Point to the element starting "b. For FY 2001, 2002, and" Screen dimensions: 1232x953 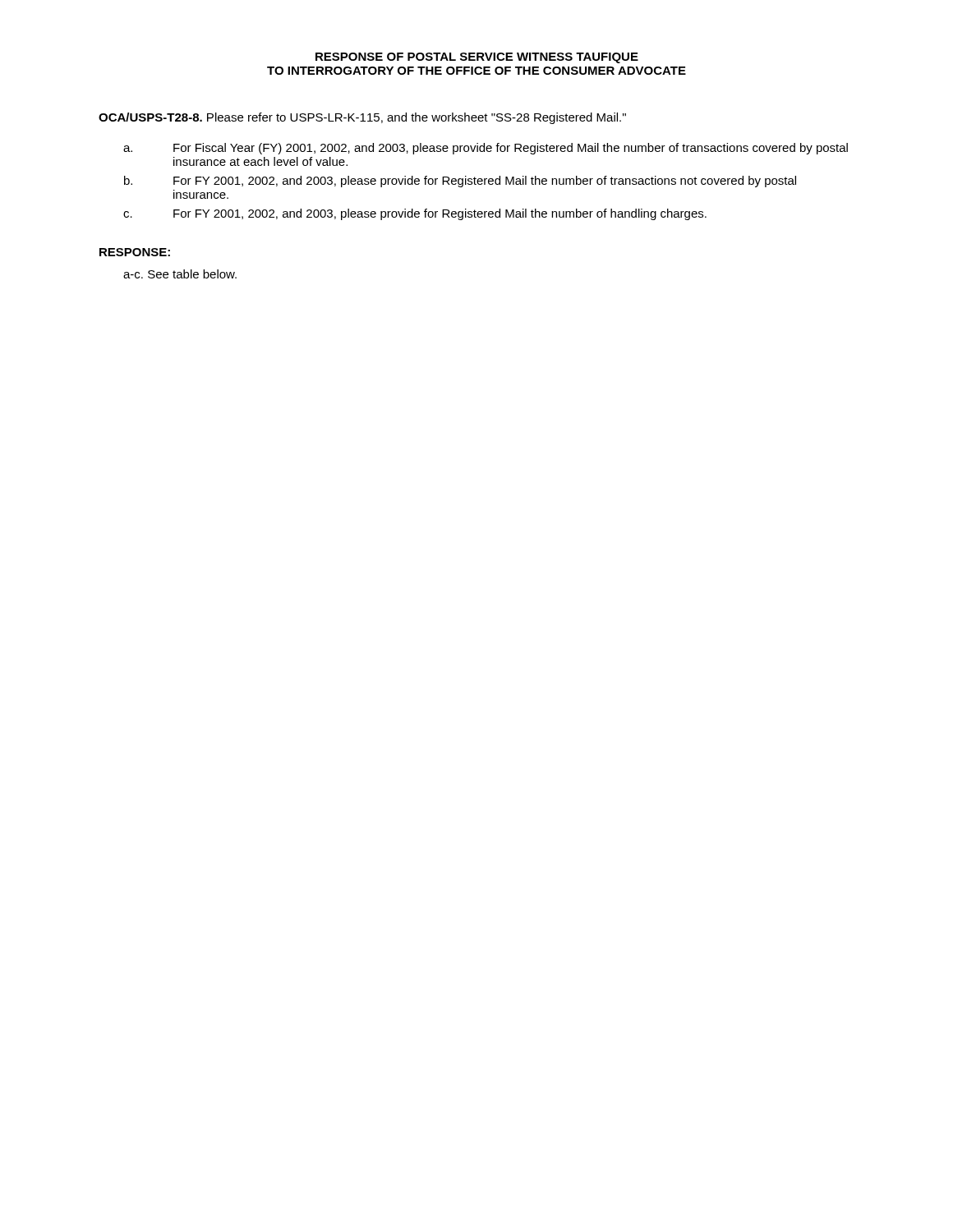(x=476, y=187)
